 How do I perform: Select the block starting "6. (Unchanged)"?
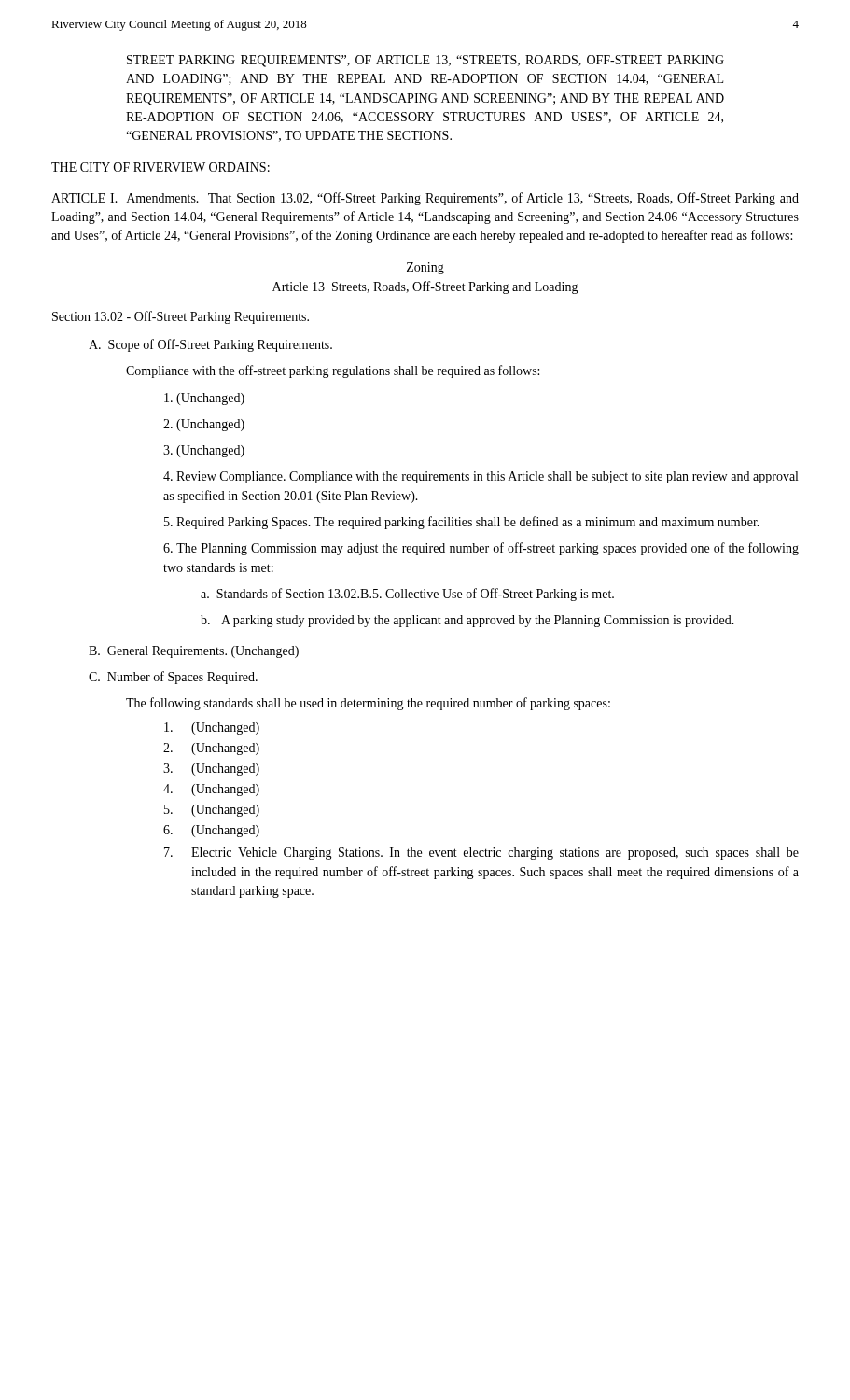pos(211,831)
